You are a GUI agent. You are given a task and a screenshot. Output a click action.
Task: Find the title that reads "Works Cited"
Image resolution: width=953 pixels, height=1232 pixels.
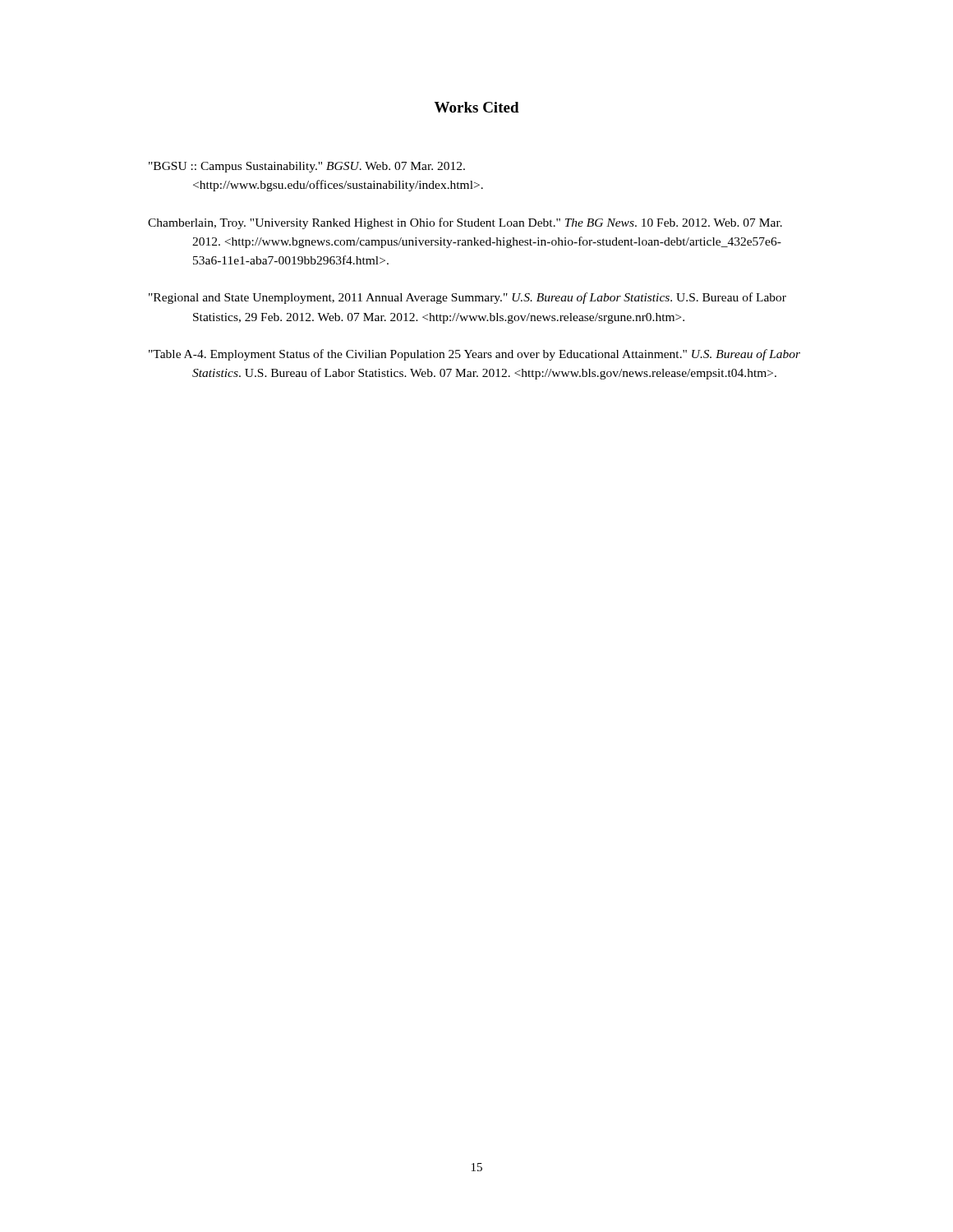click(x=476, y=107)
